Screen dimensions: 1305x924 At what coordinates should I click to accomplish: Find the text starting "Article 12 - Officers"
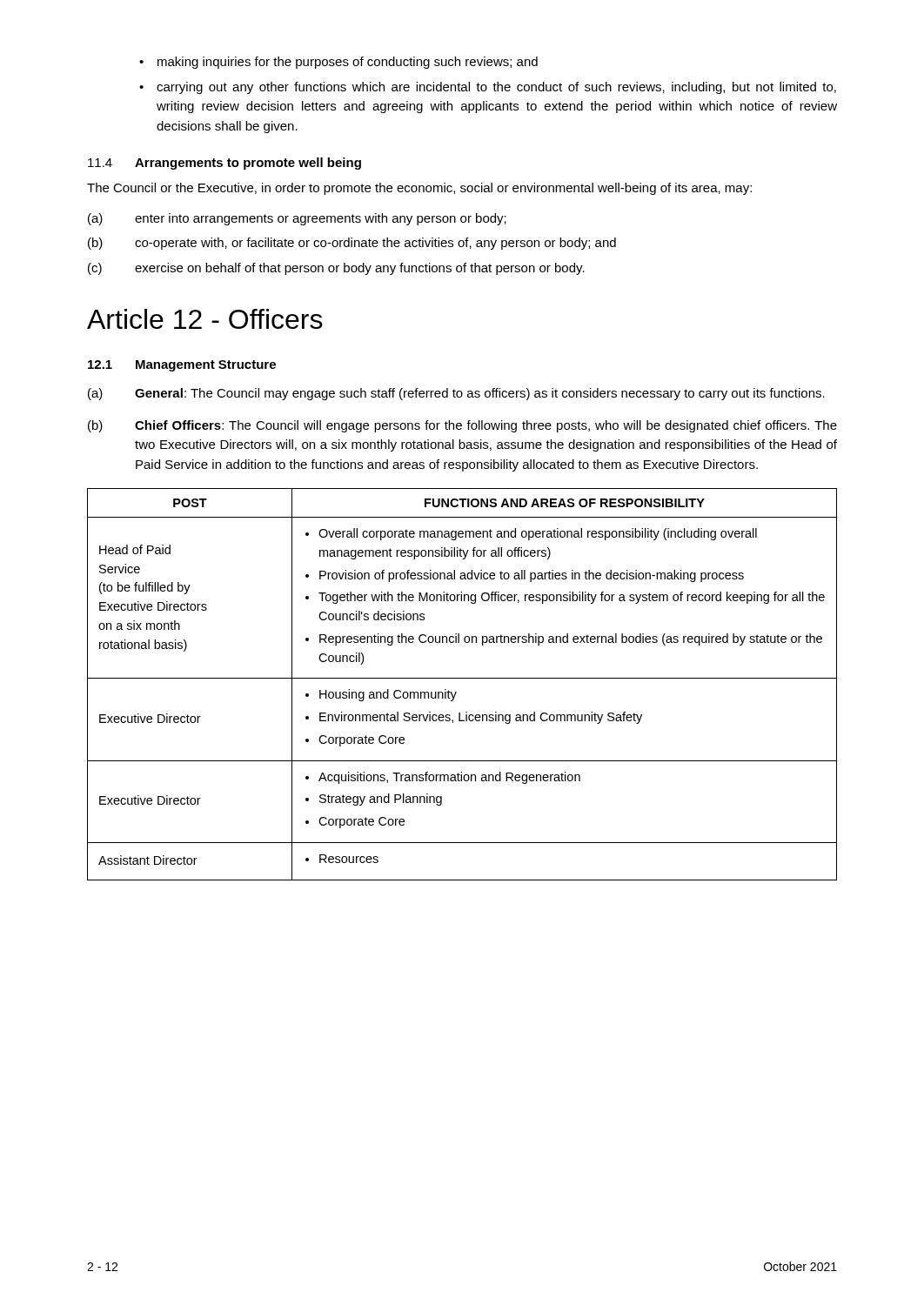205,319
